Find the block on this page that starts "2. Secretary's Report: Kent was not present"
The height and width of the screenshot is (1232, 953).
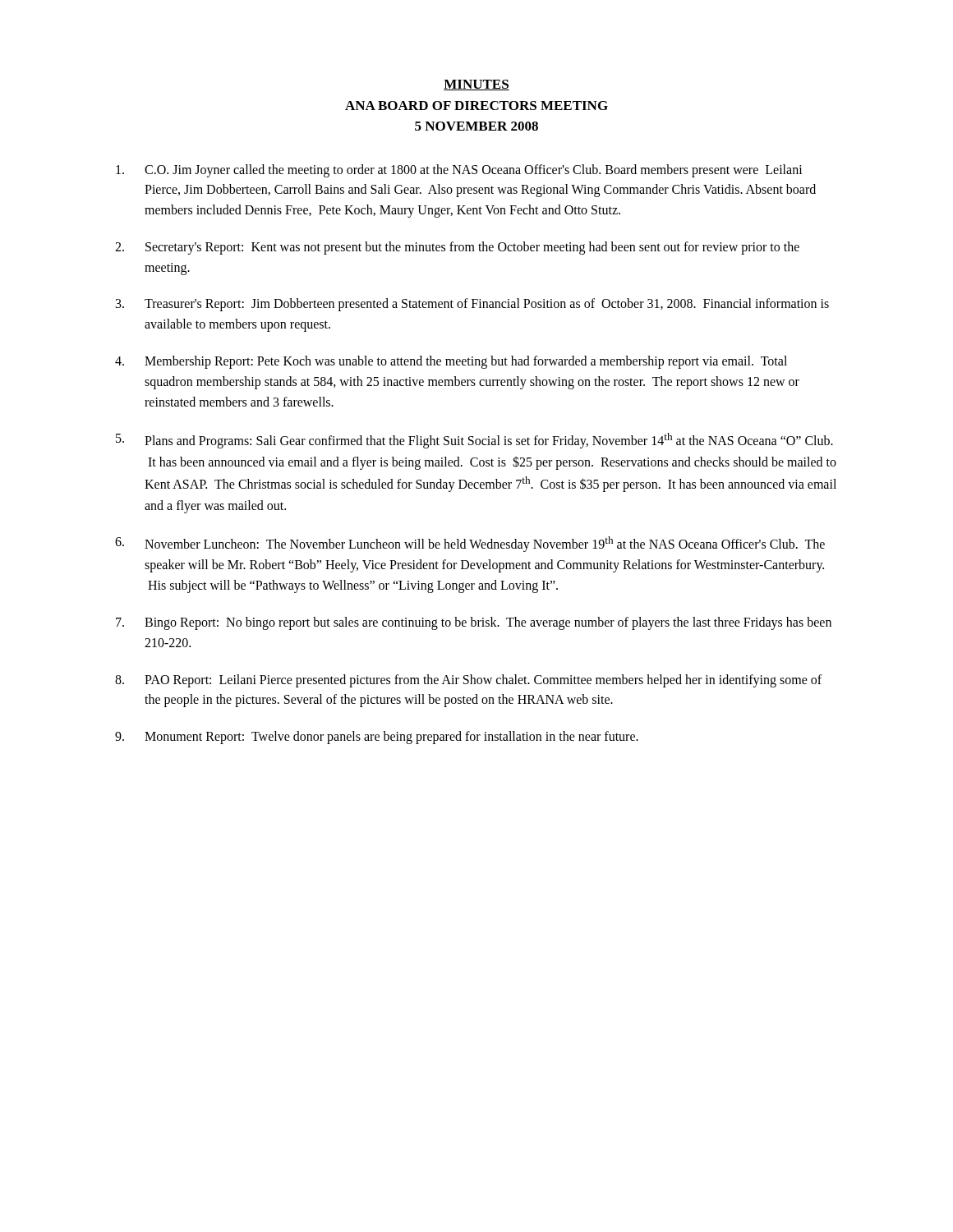tap(476, 258)
